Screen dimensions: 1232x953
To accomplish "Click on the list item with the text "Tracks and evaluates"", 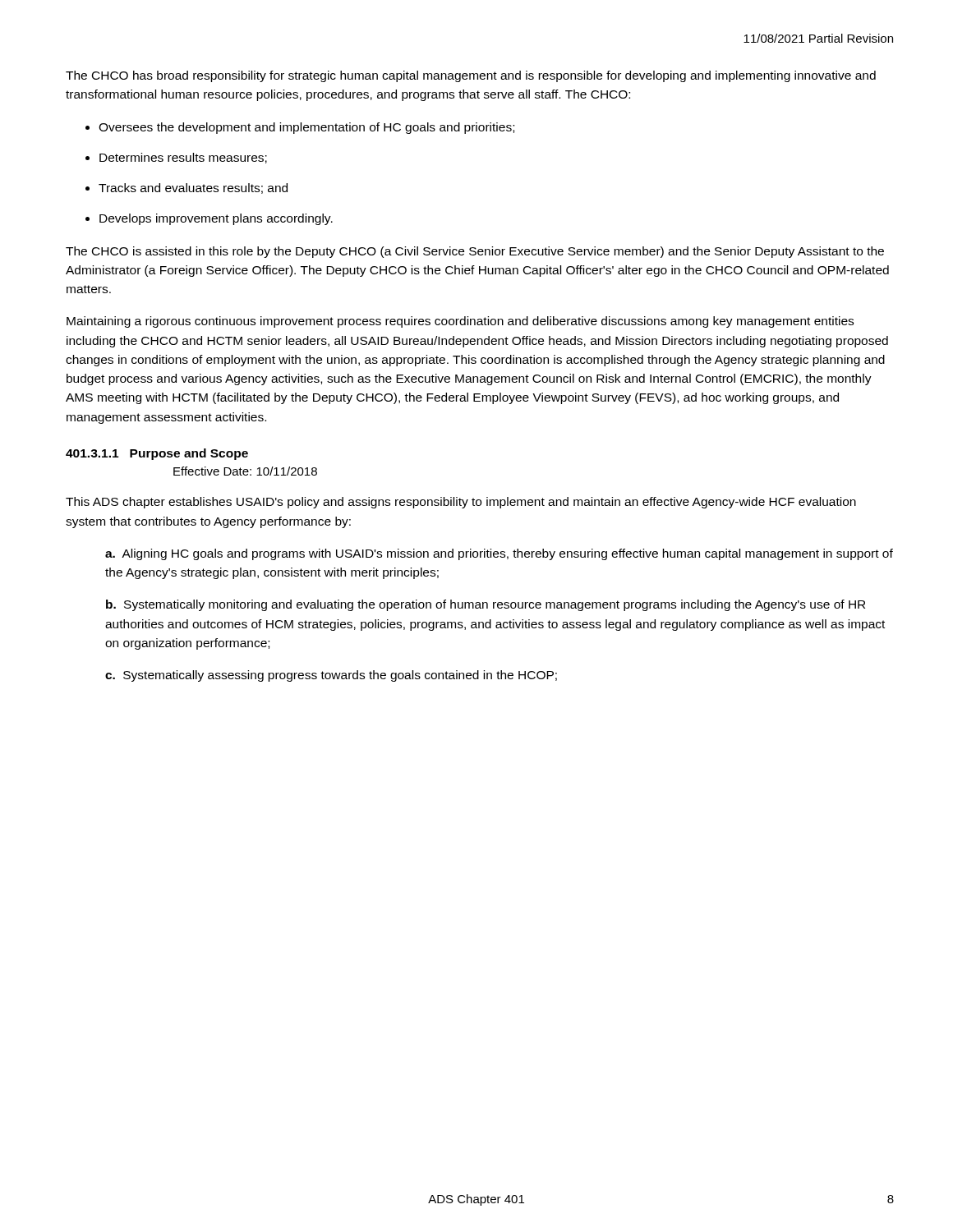I will [194, 188].
